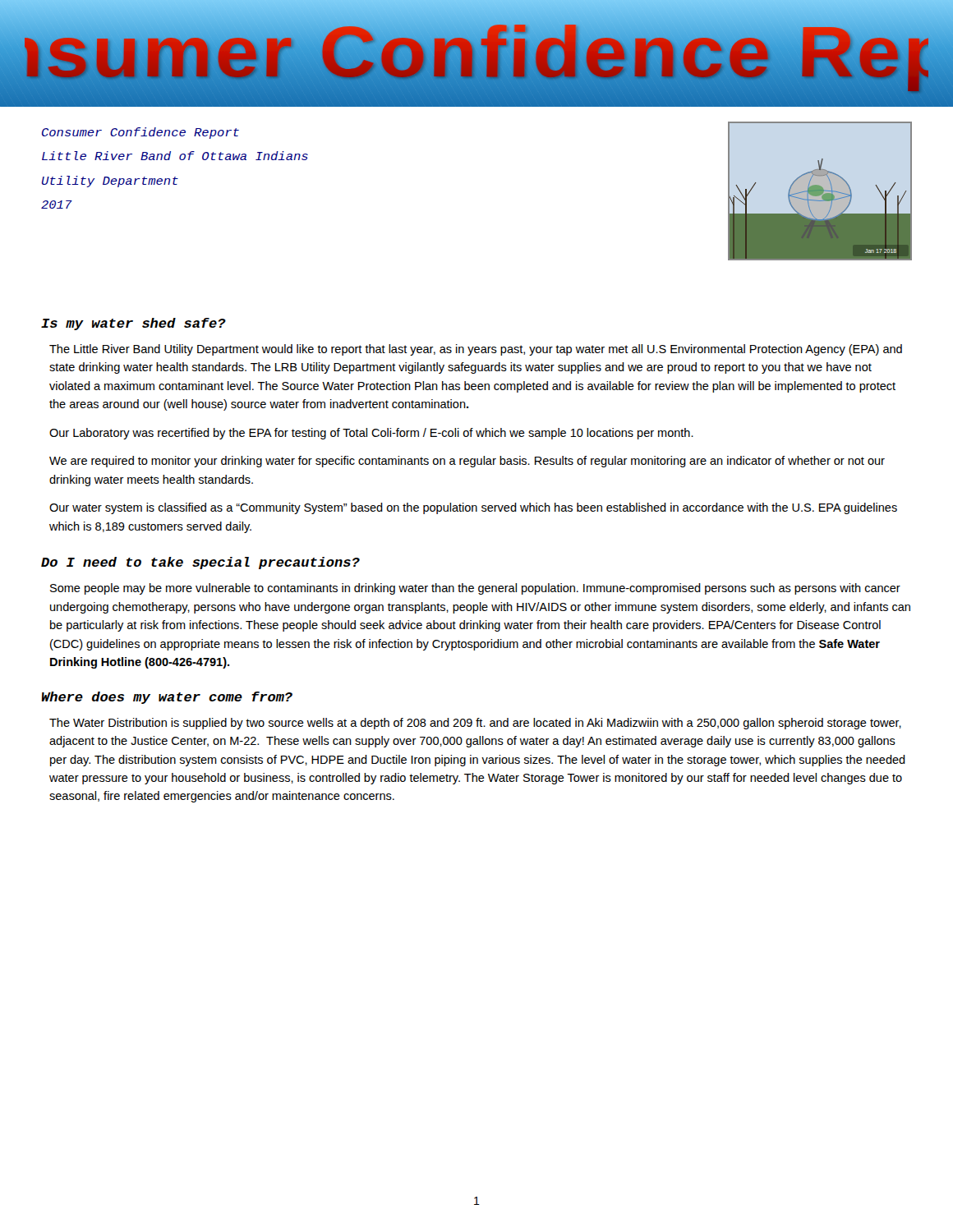Select the element starting "Some people may be more vulnerable to"

coord(480,625)
